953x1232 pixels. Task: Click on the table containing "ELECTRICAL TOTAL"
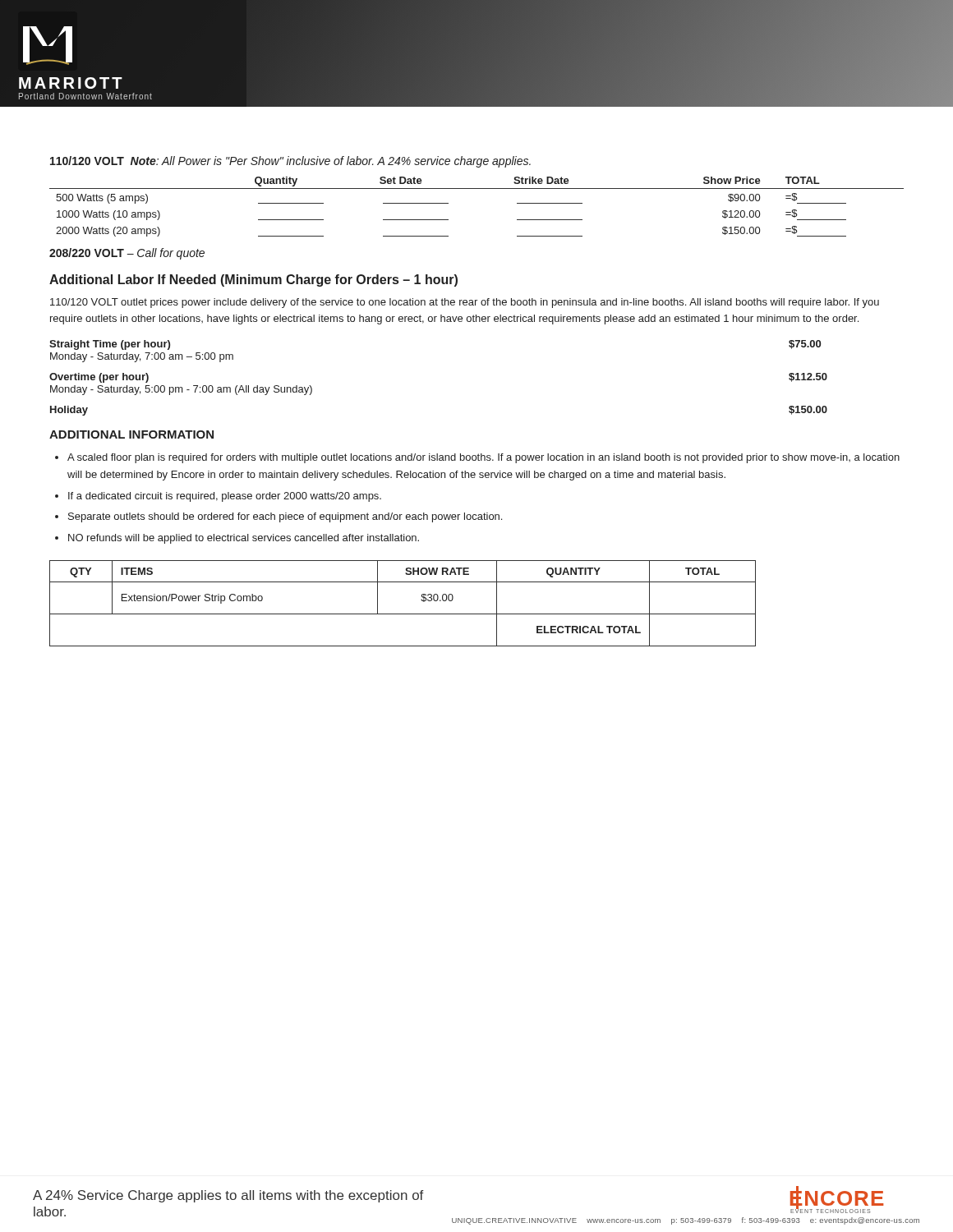(x=476, y=603)
